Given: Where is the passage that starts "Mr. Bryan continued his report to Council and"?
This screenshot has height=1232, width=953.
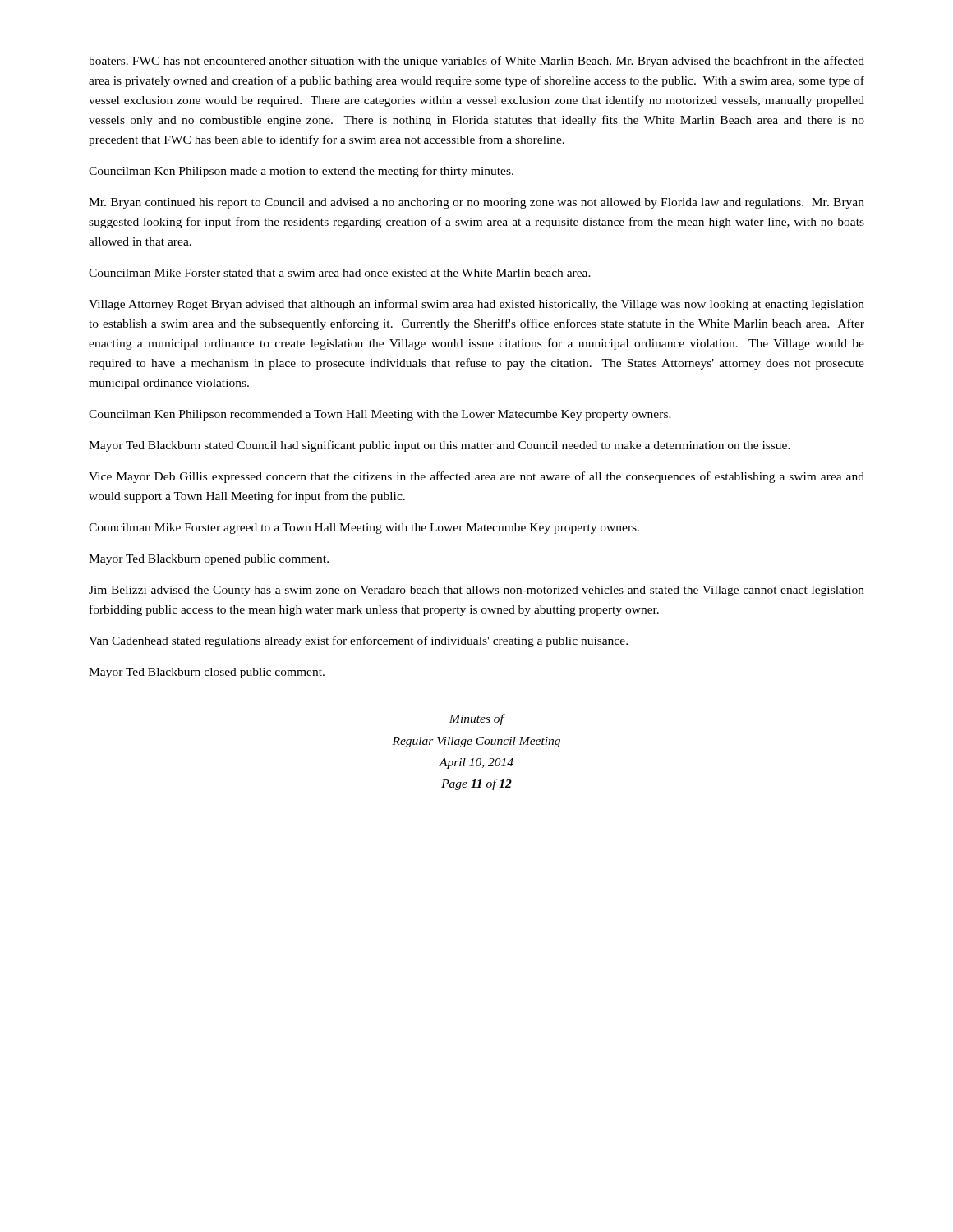Looking at the screenshot, I should pyautogui.click(x=476, y=221).
